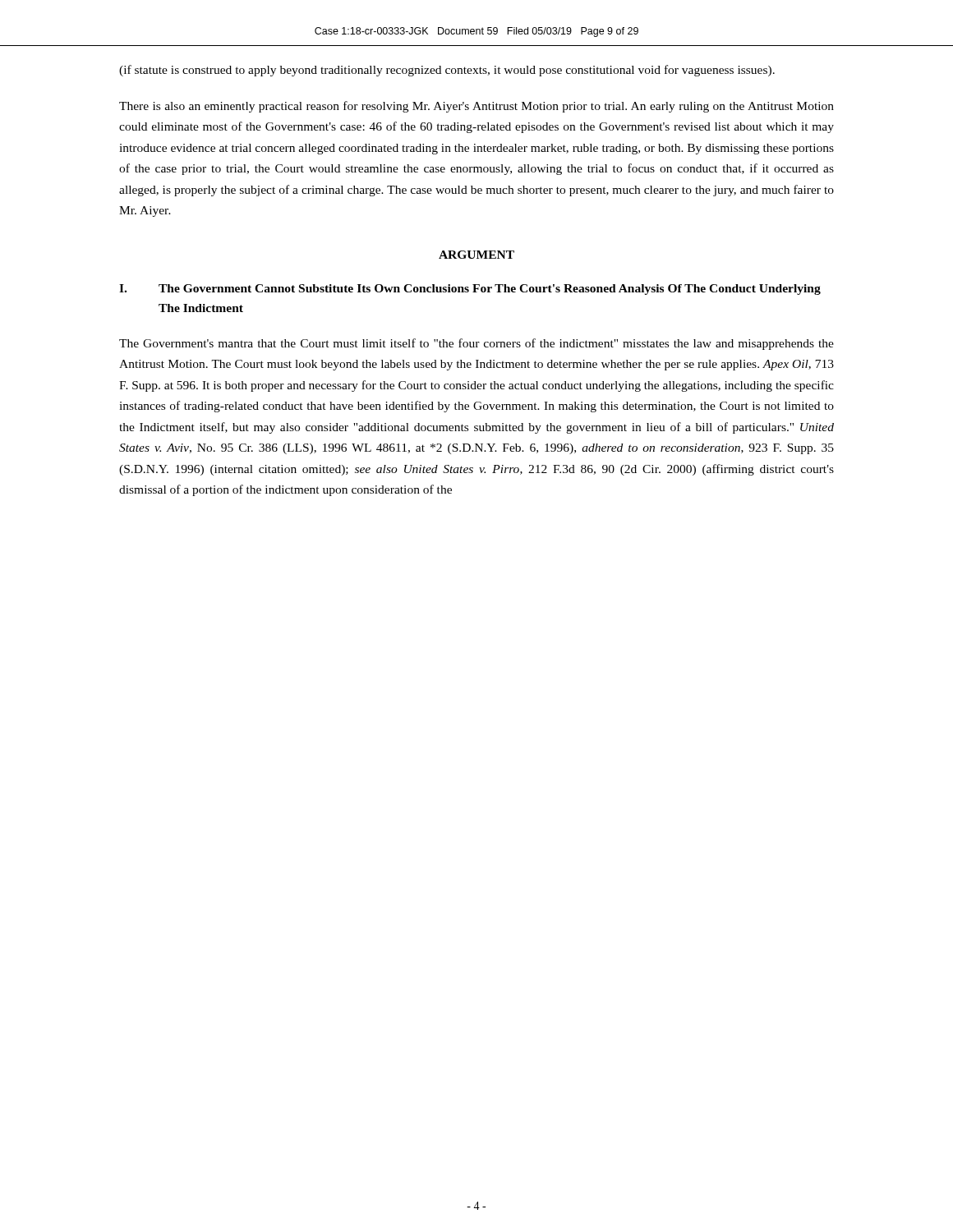This screenshot has width=953, height=1232.
Task: Point to the text starting "The Government's mantra that the Court"
Action: [x=476, y=416]
